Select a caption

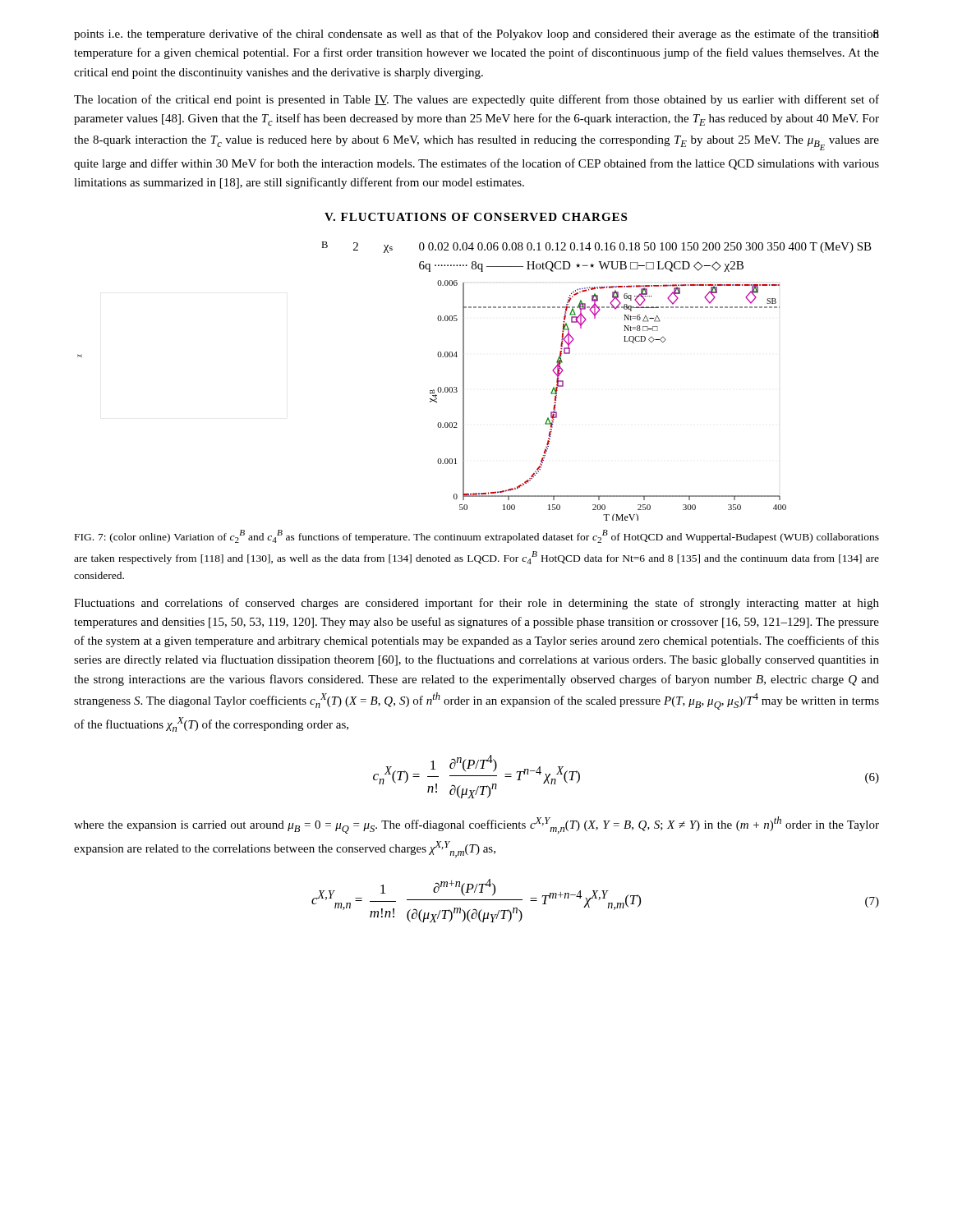(476, 554)
